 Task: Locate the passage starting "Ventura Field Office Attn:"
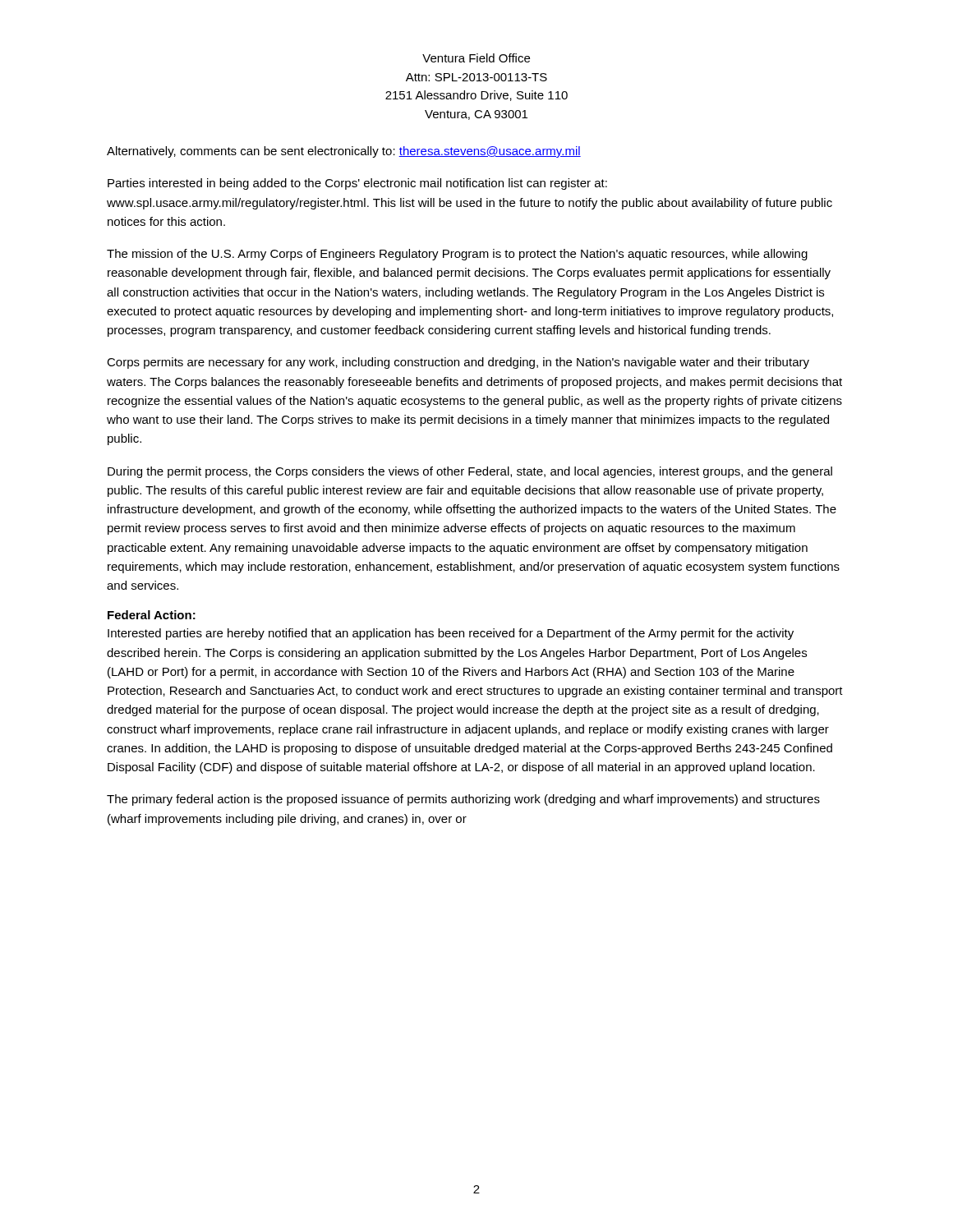(x=476, y=86)
